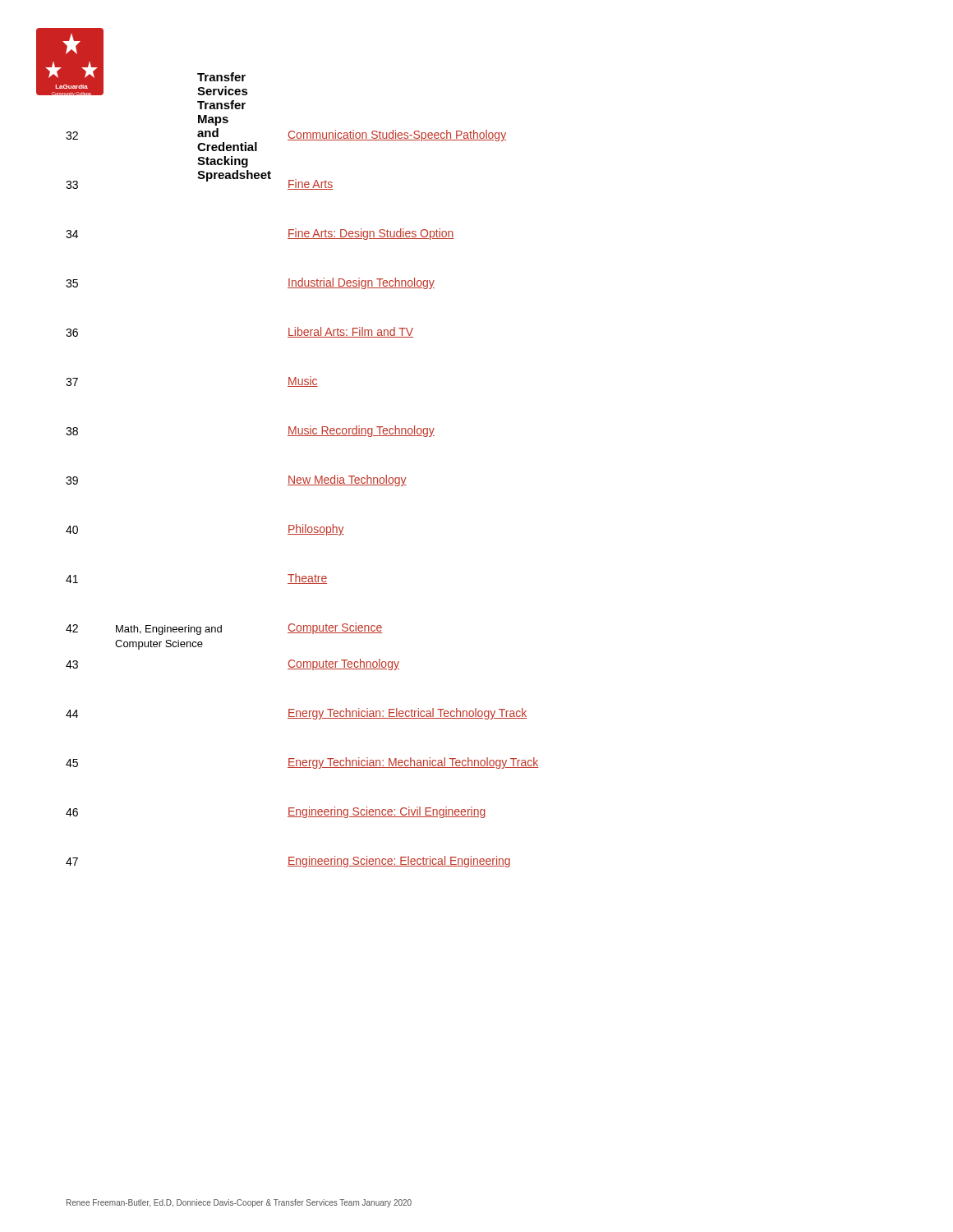The width and height of the screenshot is (953, 1232).
Task: Click where it says "40 Philosophy"
Action: pos(73,529)
